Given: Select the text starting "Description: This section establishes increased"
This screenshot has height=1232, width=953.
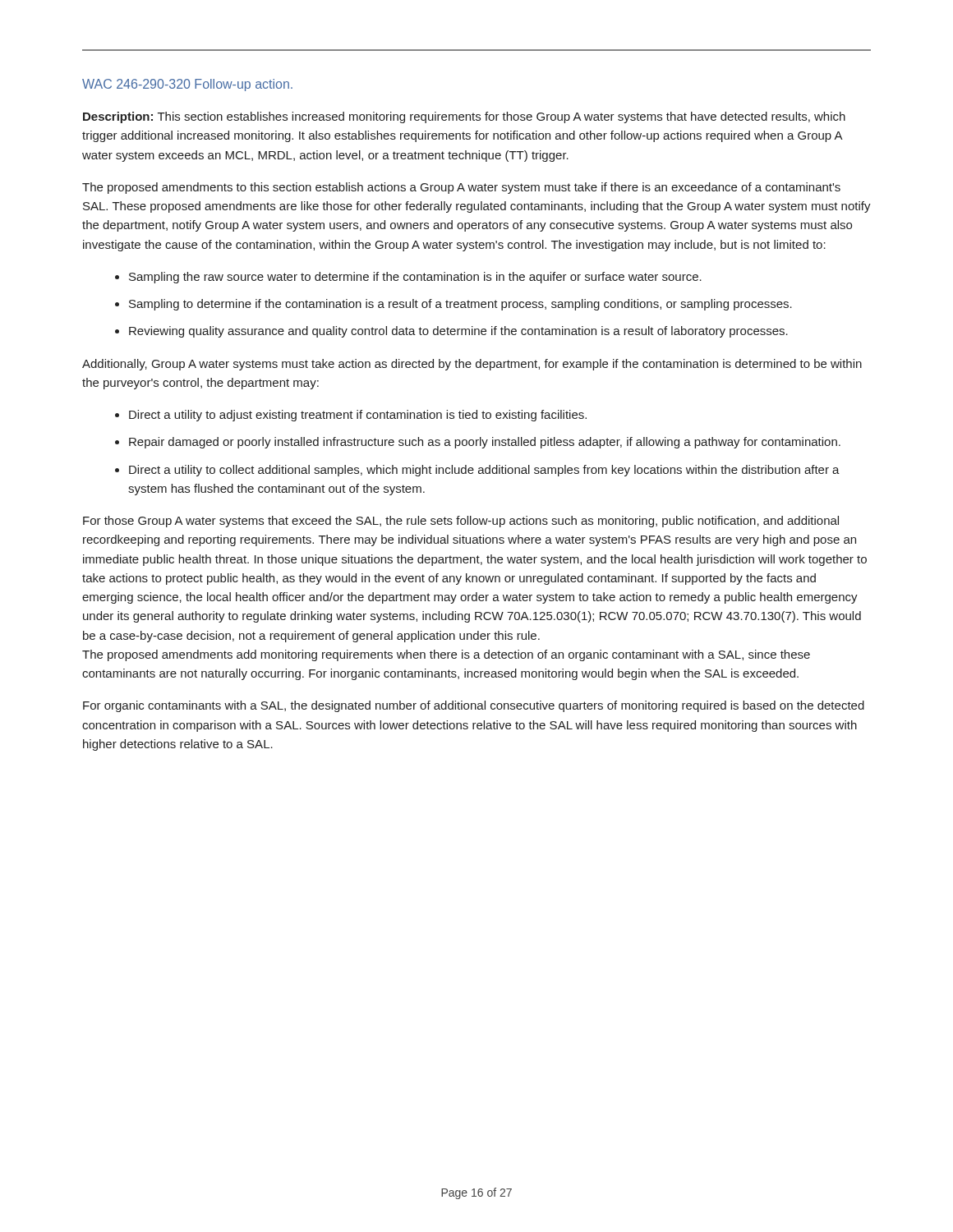Looking at the screenshot, I should tap(464, 135).
